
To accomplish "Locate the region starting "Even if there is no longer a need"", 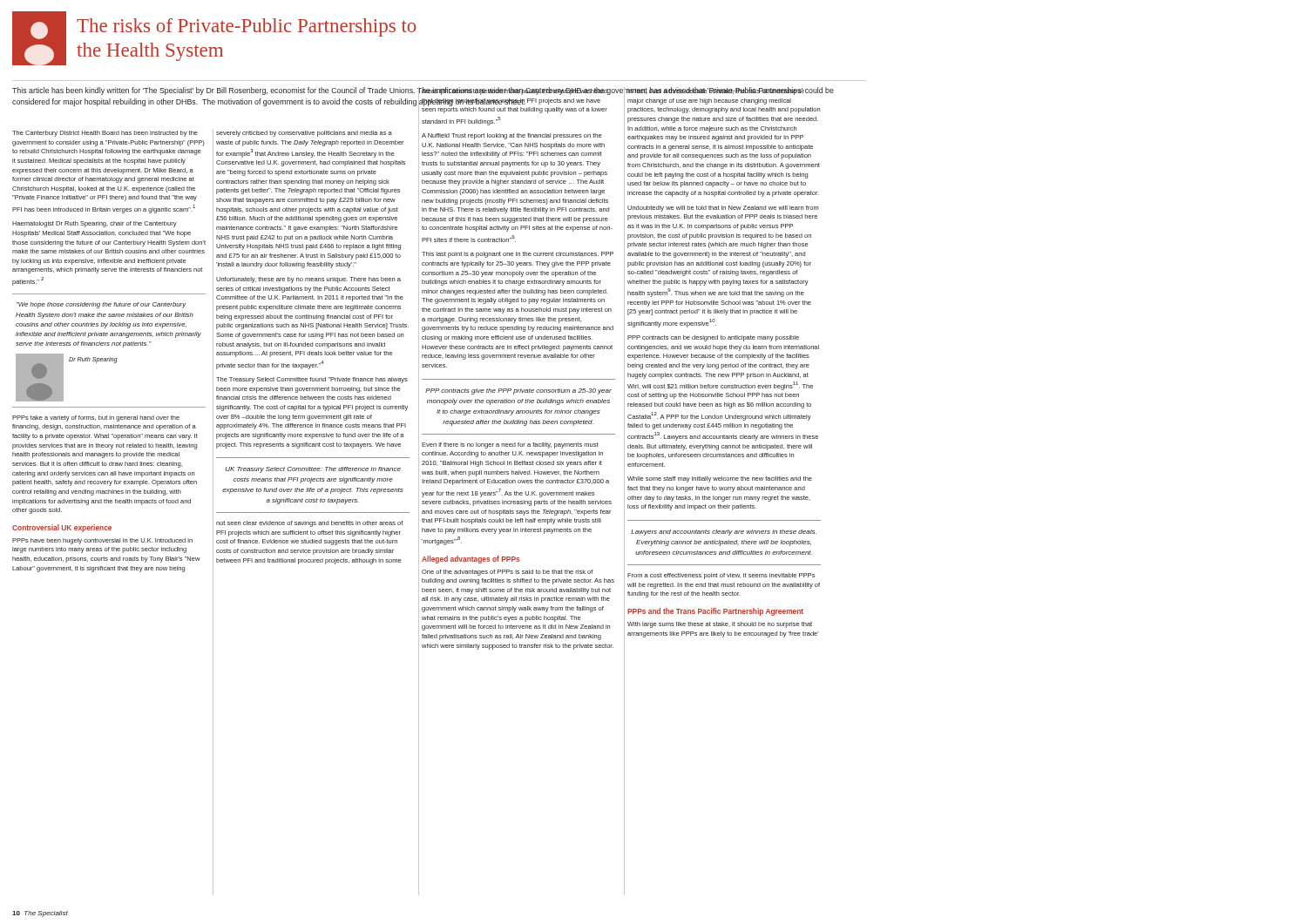I will [x=517, y=493].
